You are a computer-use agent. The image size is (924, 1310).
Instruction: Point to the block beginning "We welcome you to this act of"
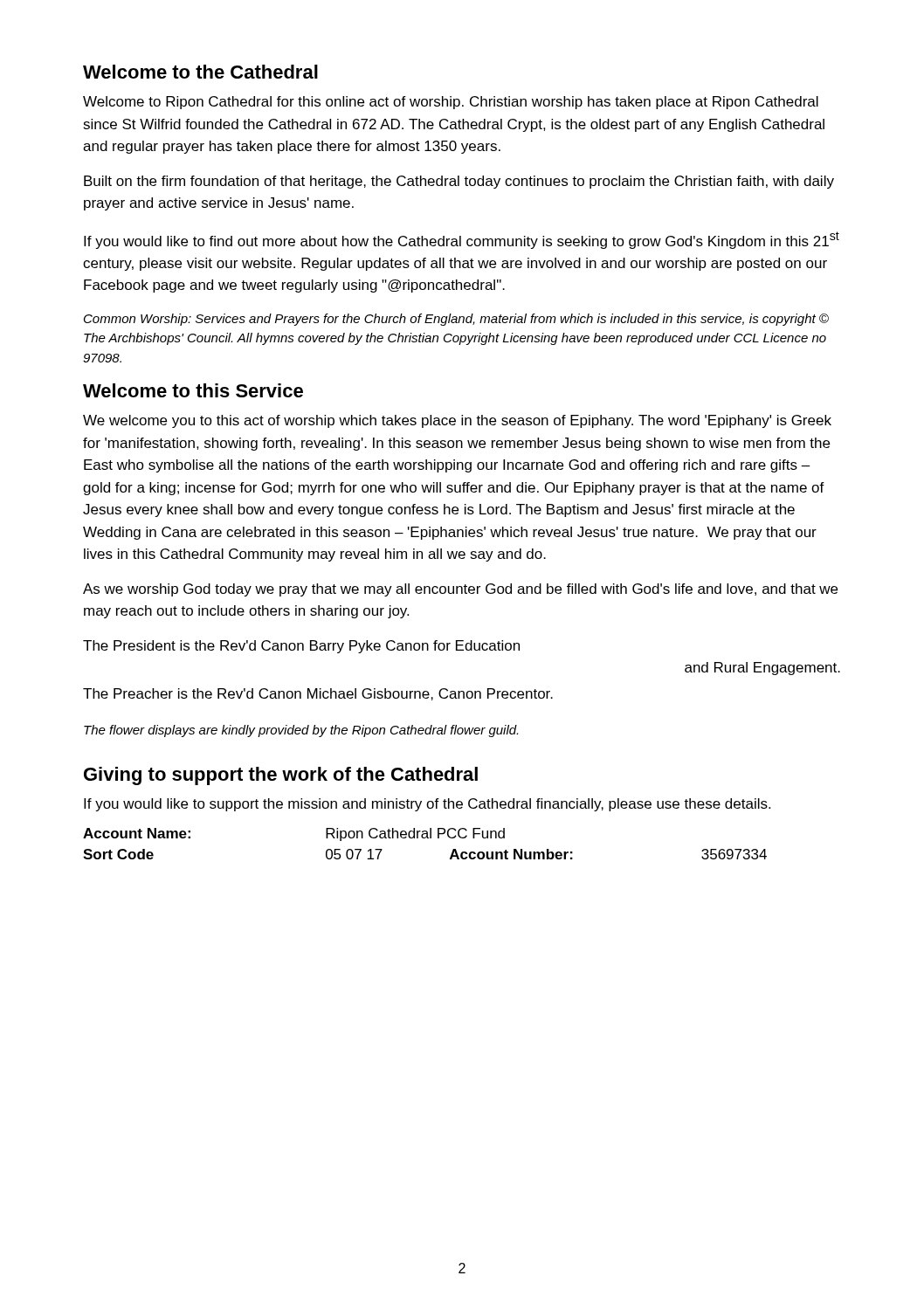point(457,487)
